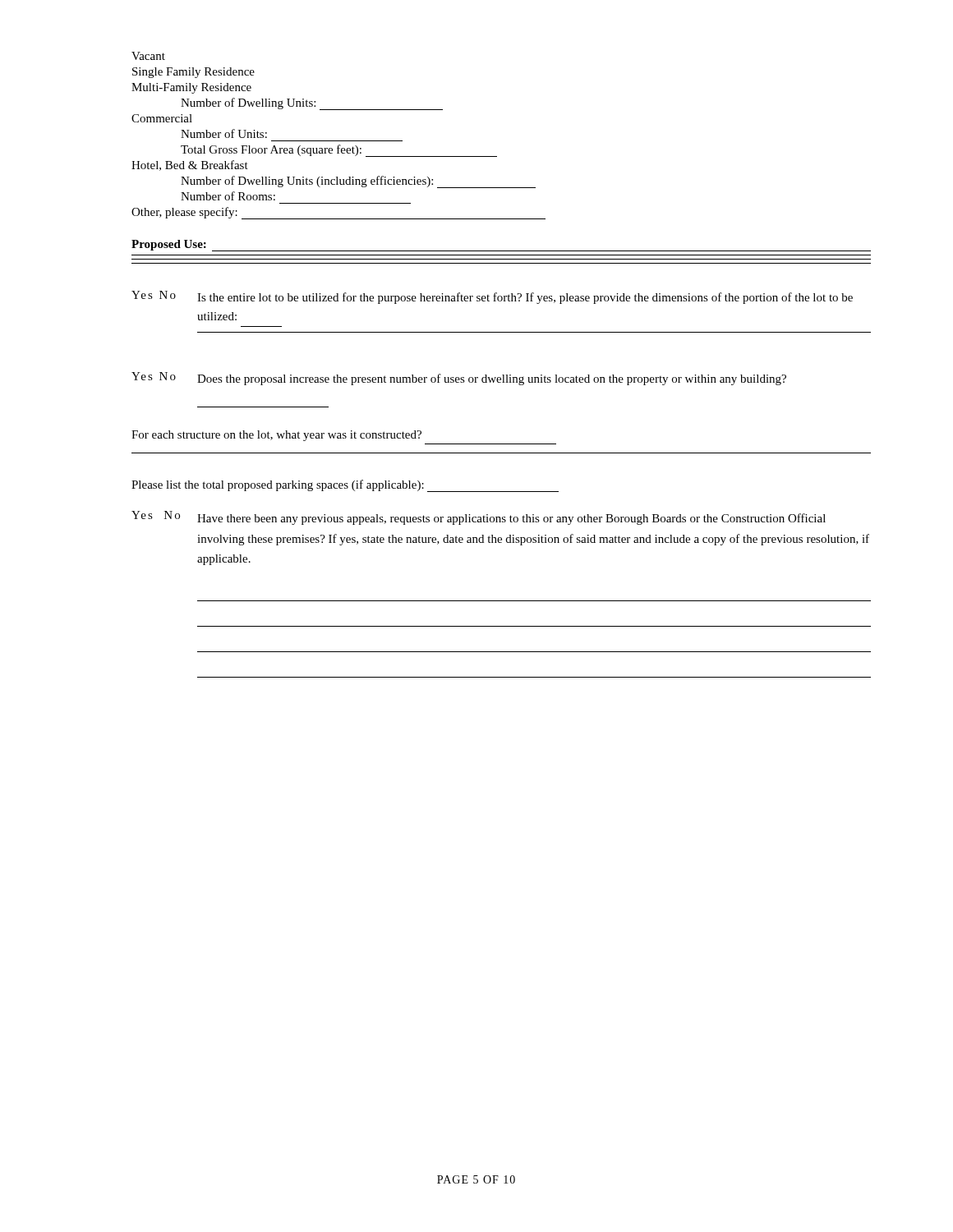
Task: Click on the text block that says "Yes No Have there"
Action: (x=501, y=596)
